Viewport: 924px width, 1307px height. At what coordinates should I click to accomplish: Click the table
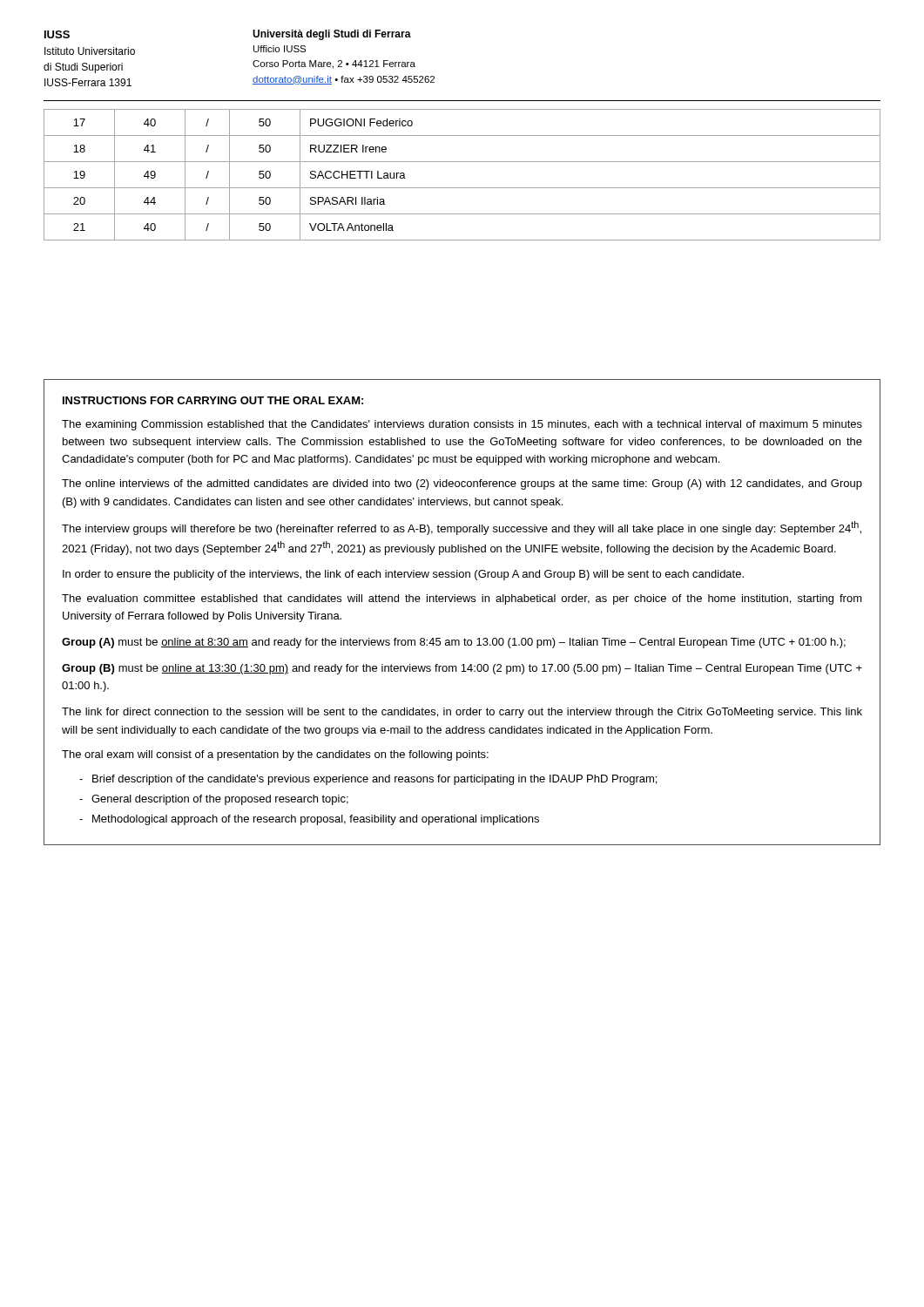click(462, 175)
